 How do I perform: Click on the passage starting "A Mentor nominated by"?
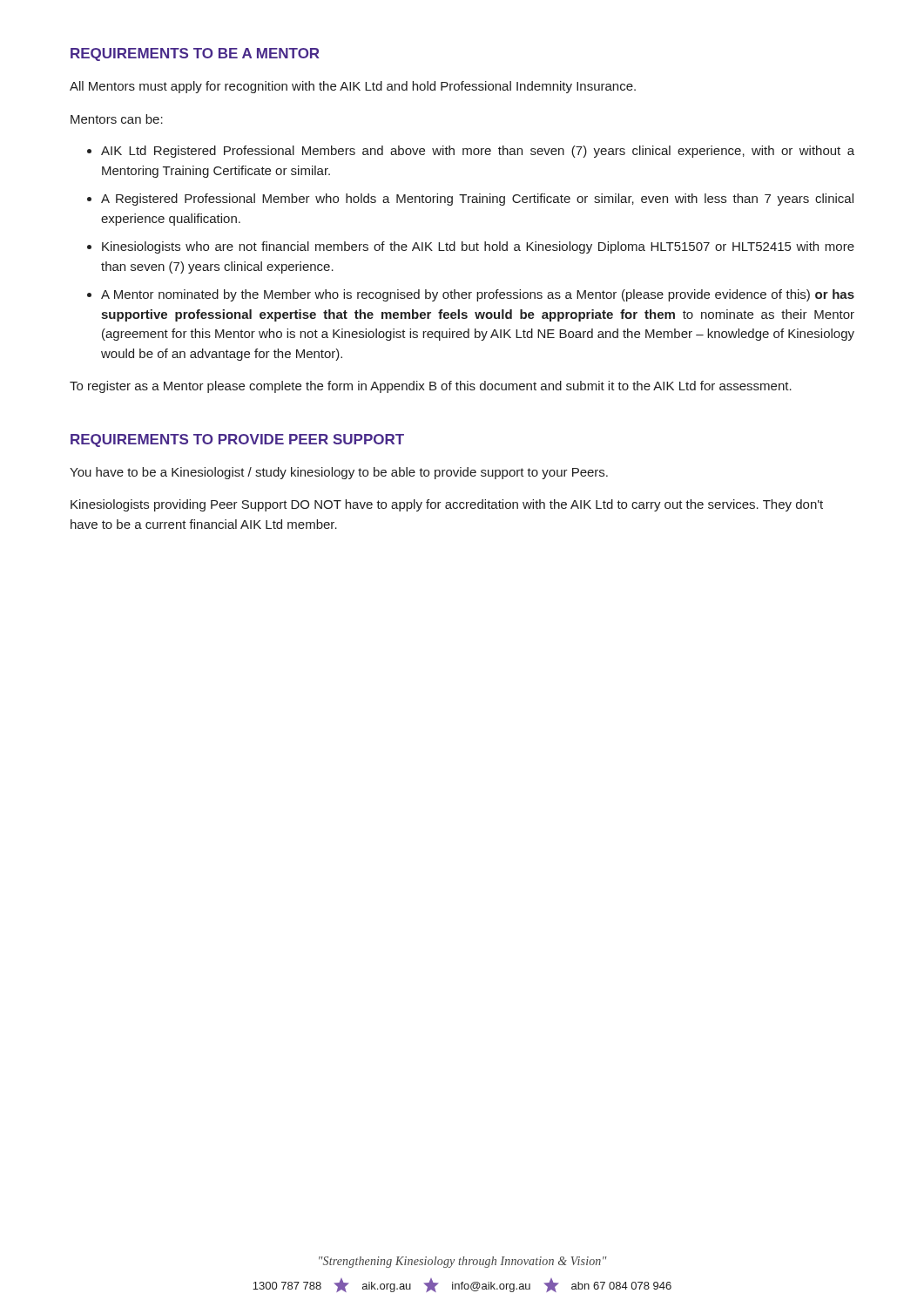coord(478,323)
